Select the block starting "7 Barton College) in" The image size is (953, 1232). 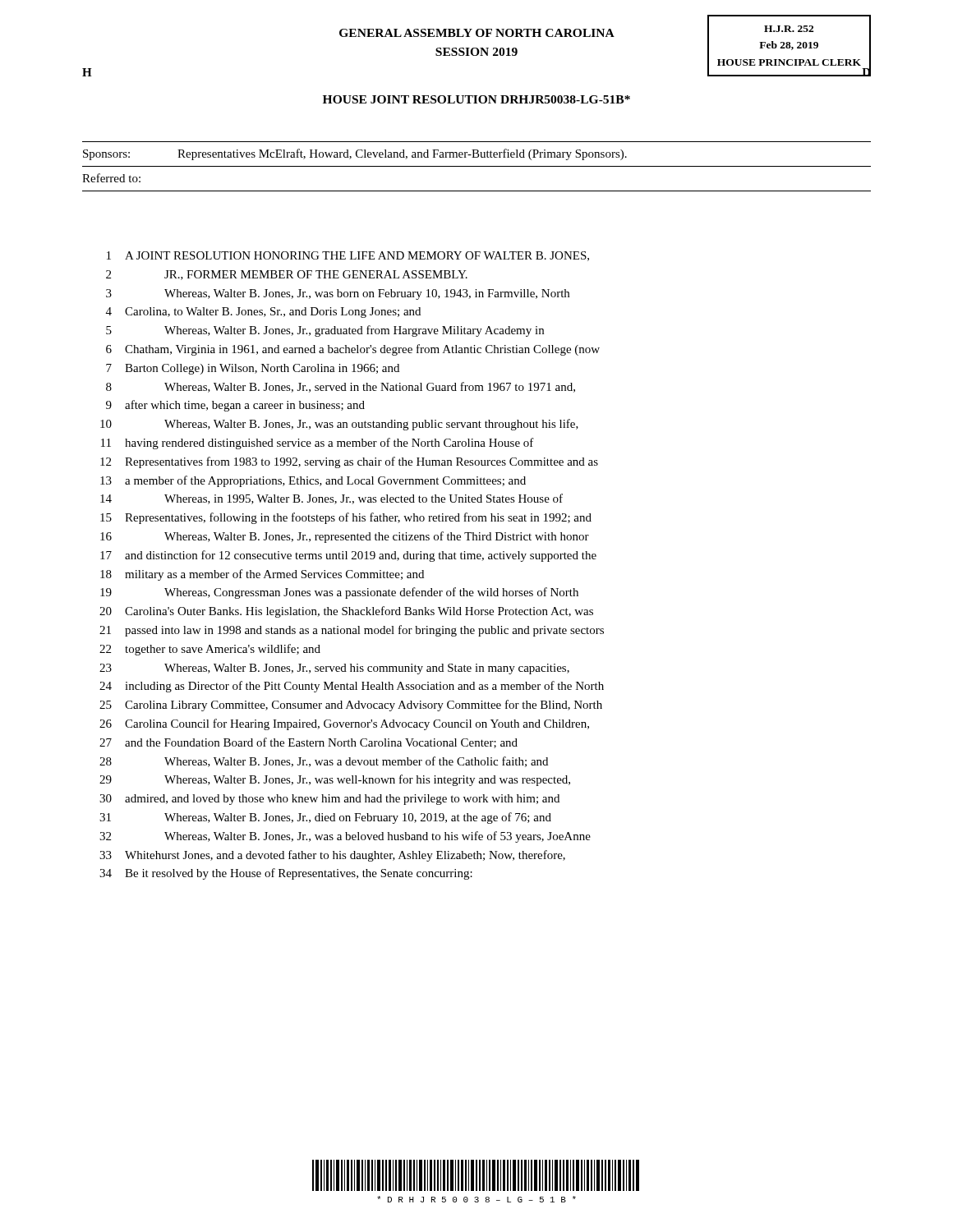click(253, 369)
